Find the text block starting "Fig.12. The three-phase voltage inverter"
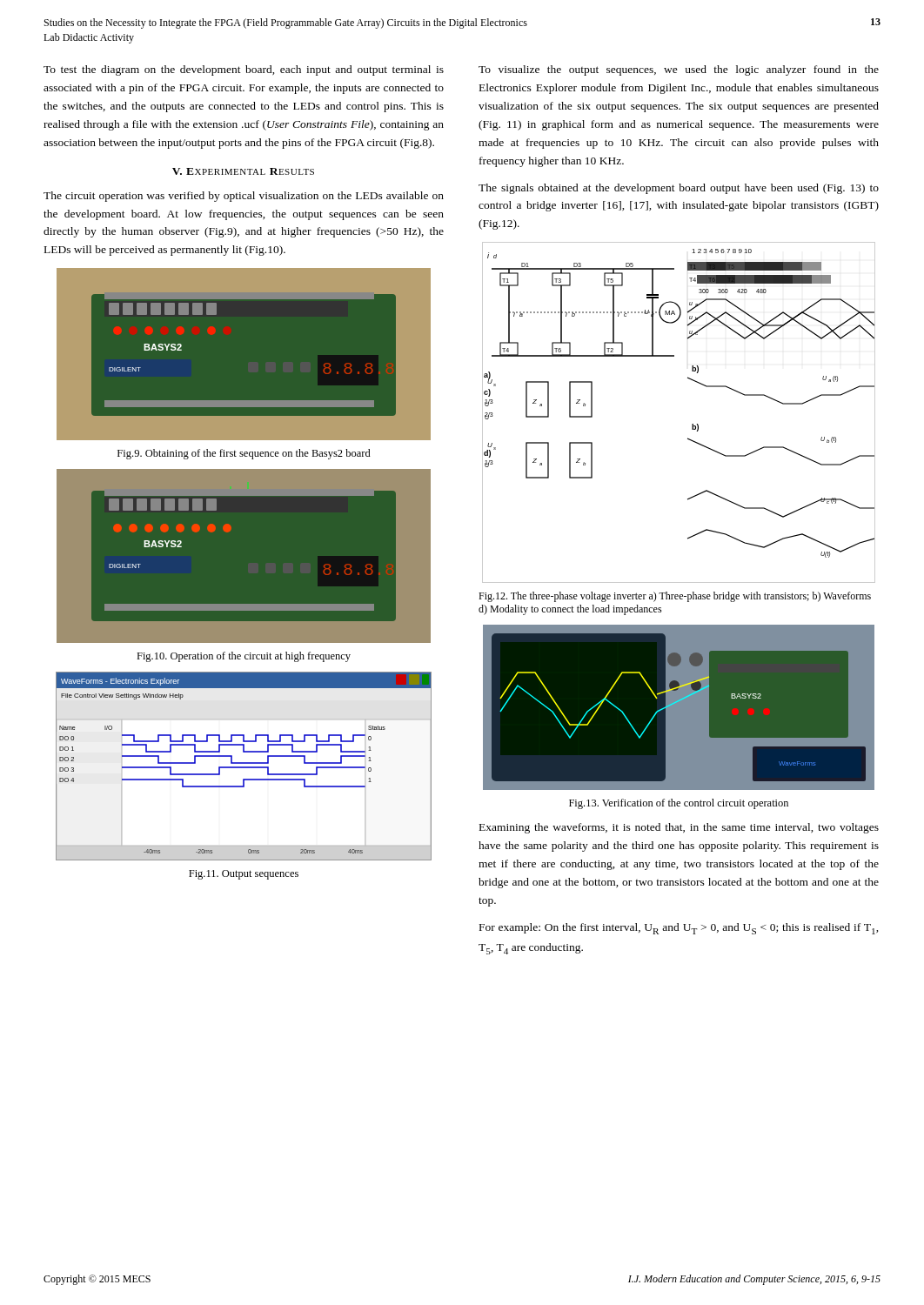Screen dimensions: 1305x924 675,603
